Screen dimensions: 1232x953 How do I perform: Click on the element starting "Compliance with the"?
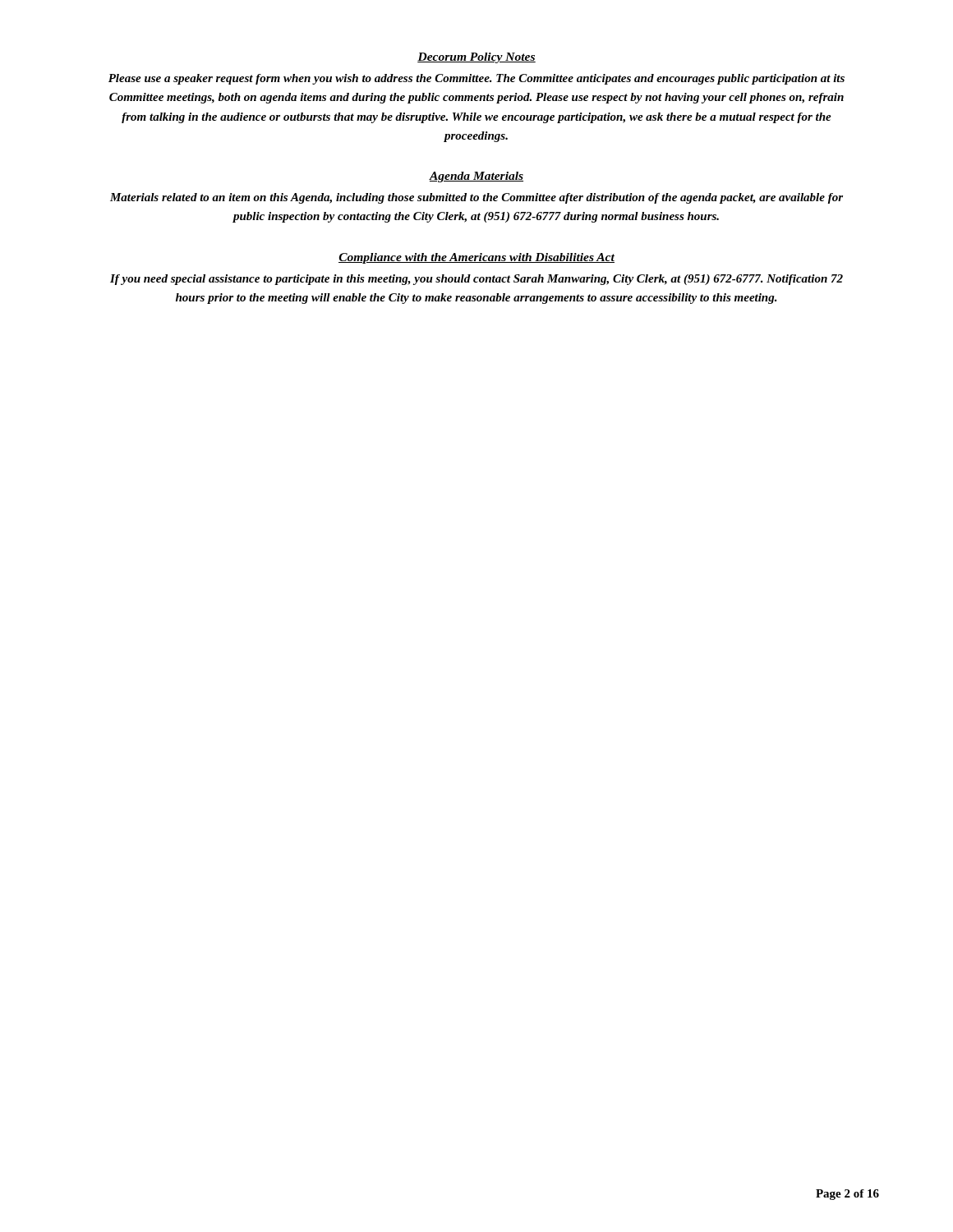pyautogui.click(x=476, y=256)
